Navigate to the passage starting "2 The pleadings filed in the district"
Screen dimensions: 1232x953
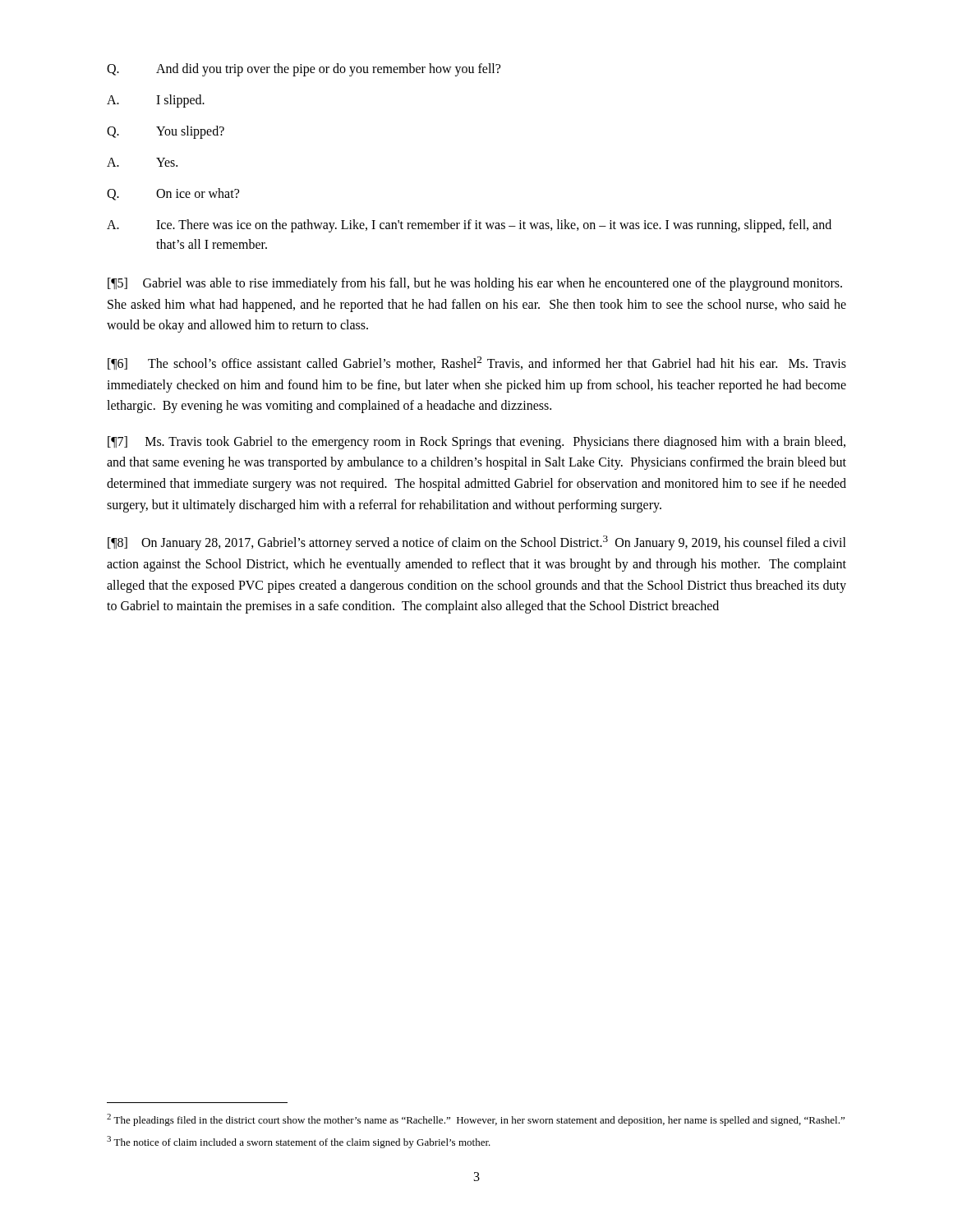pyautogui.click(x=476, y=1119)
